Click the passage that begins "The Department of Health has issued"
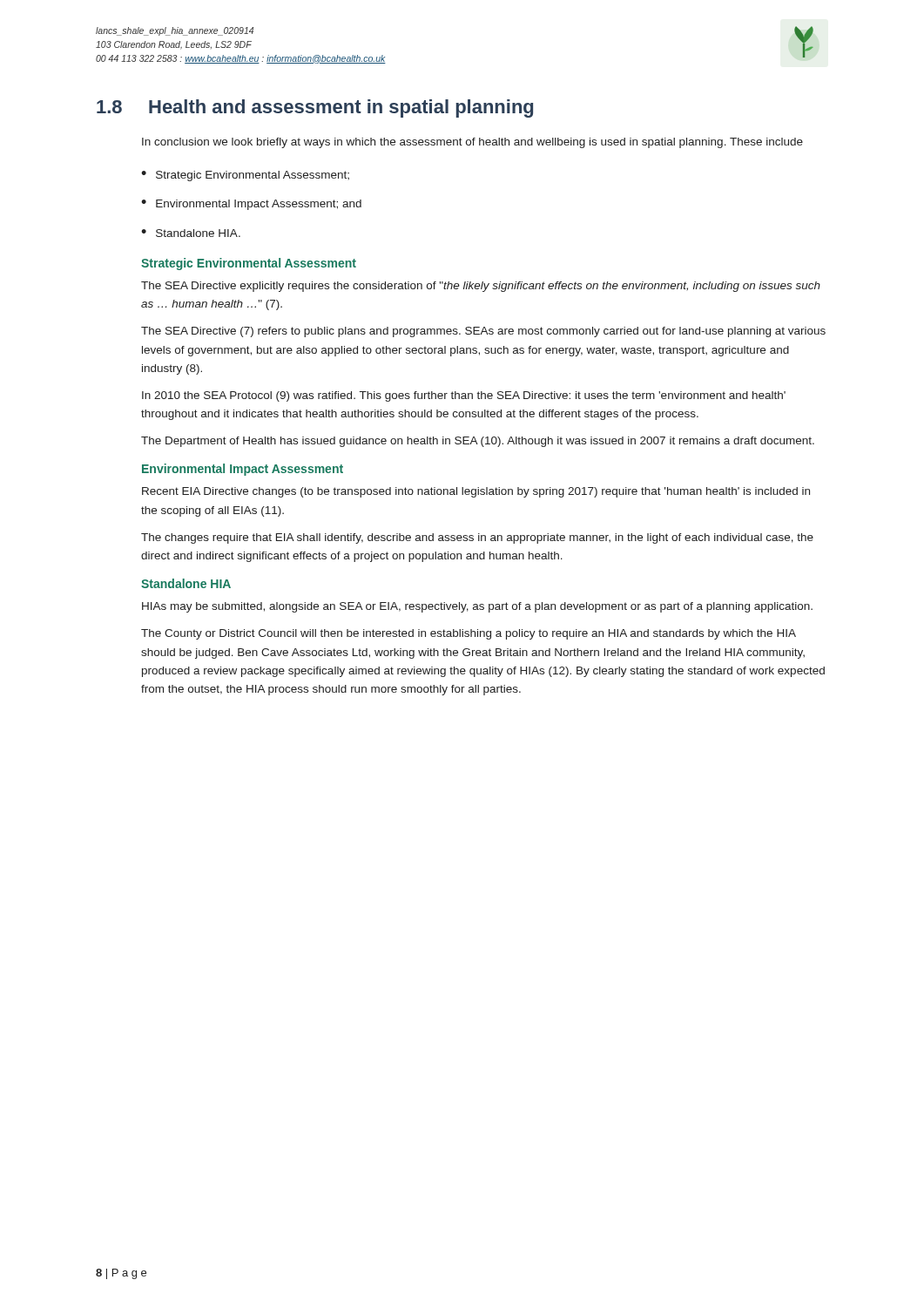Image resolution: width=924 pixels, height=1307 pixels. 478,441
